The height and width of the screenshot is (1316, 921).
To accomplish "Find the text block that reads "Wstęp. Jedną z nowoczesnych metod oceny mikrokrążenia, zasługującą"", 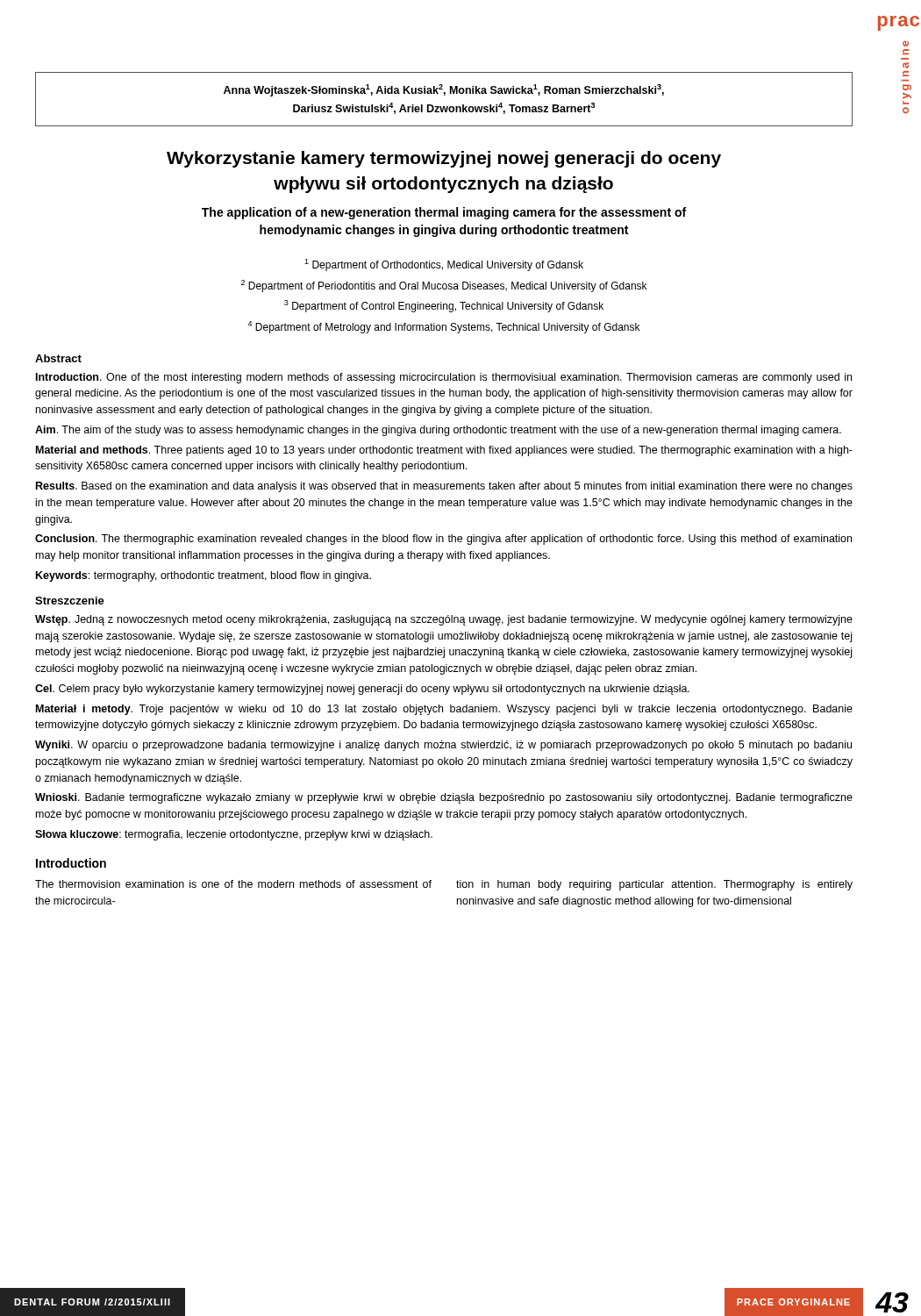I will [444, 717].
